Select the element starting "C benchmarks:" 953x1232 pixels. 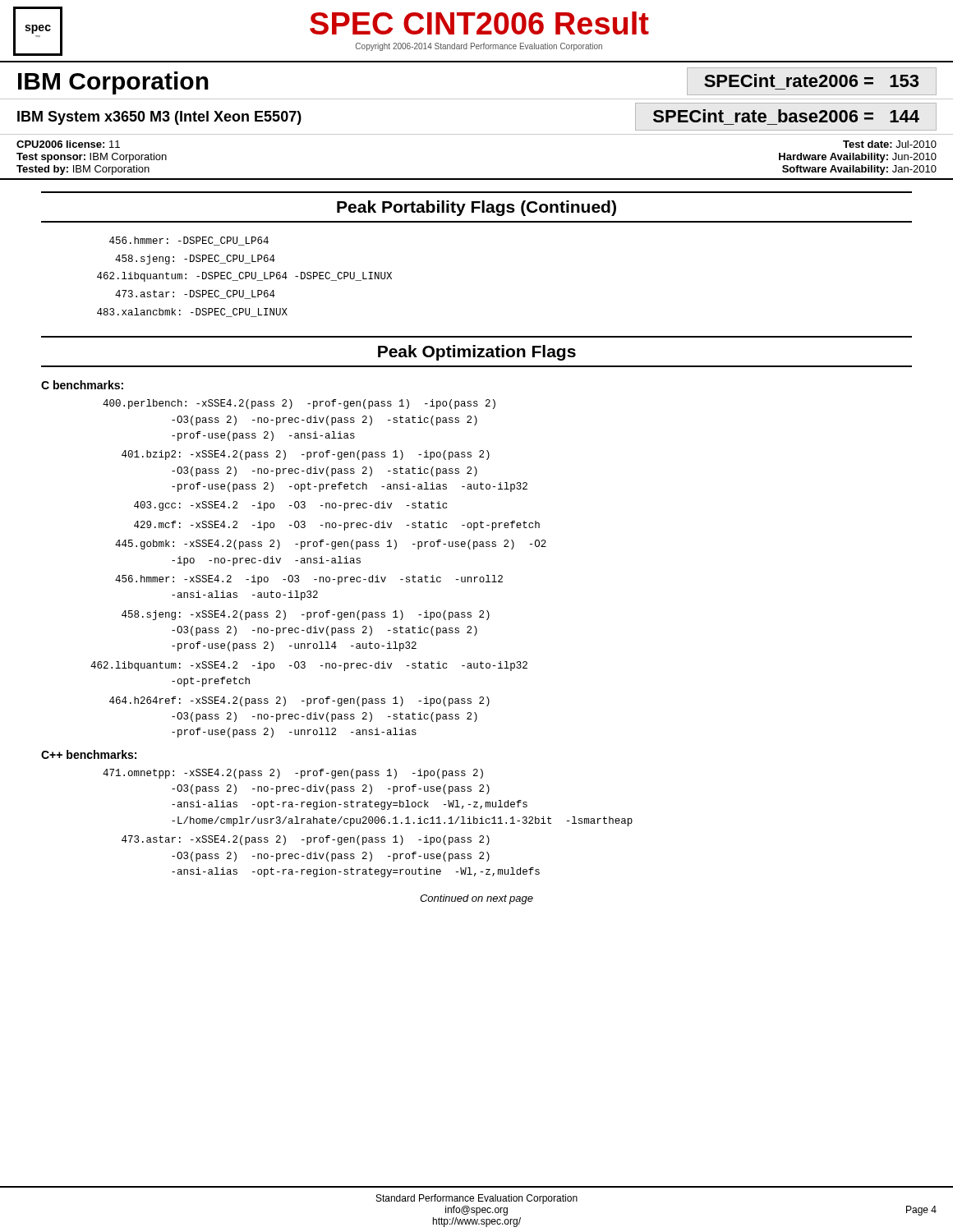pyautogui.click(x=83, y=385)
